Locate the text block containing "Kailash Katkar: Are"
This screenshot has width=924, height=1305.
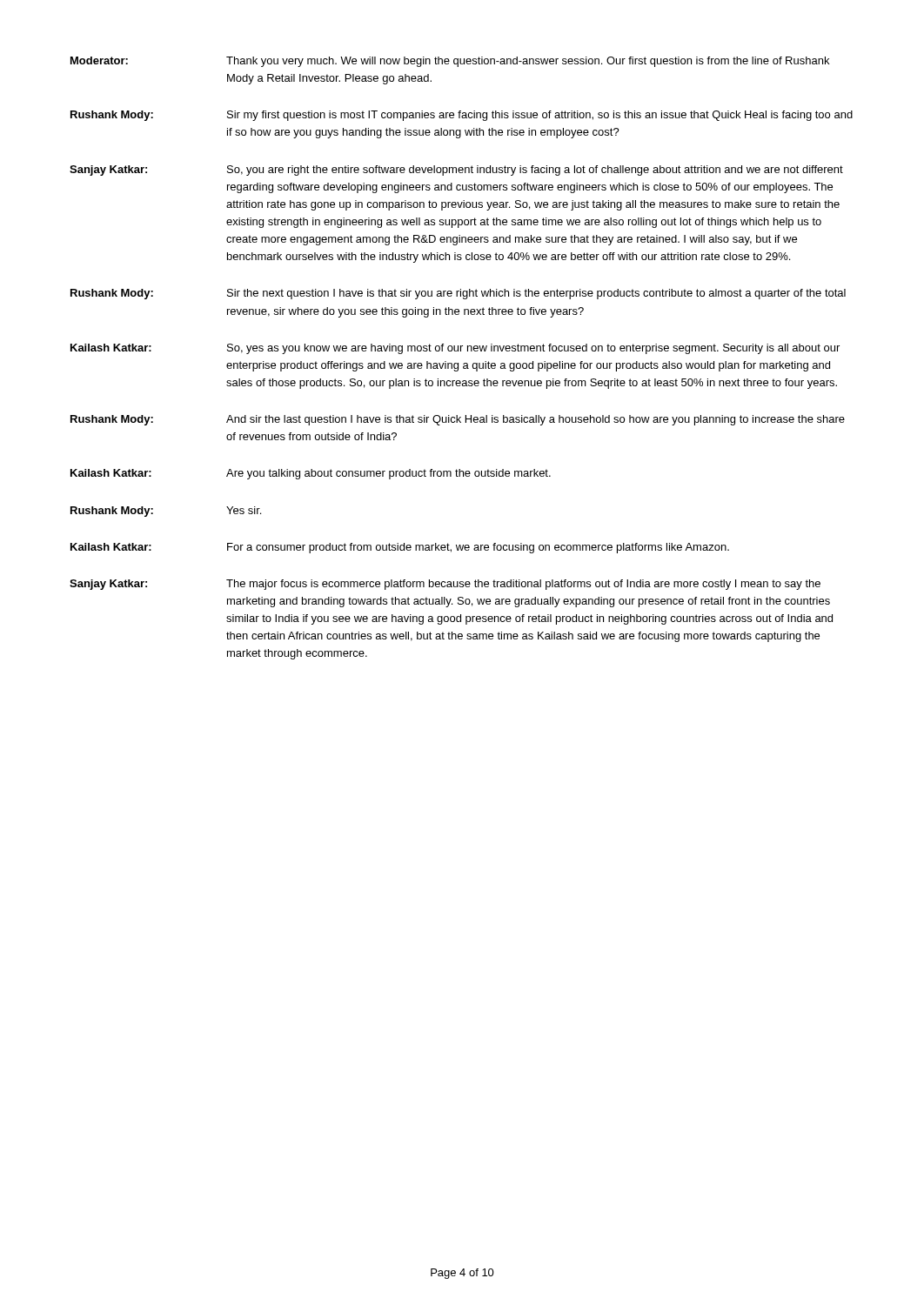(x=462, y=474)
